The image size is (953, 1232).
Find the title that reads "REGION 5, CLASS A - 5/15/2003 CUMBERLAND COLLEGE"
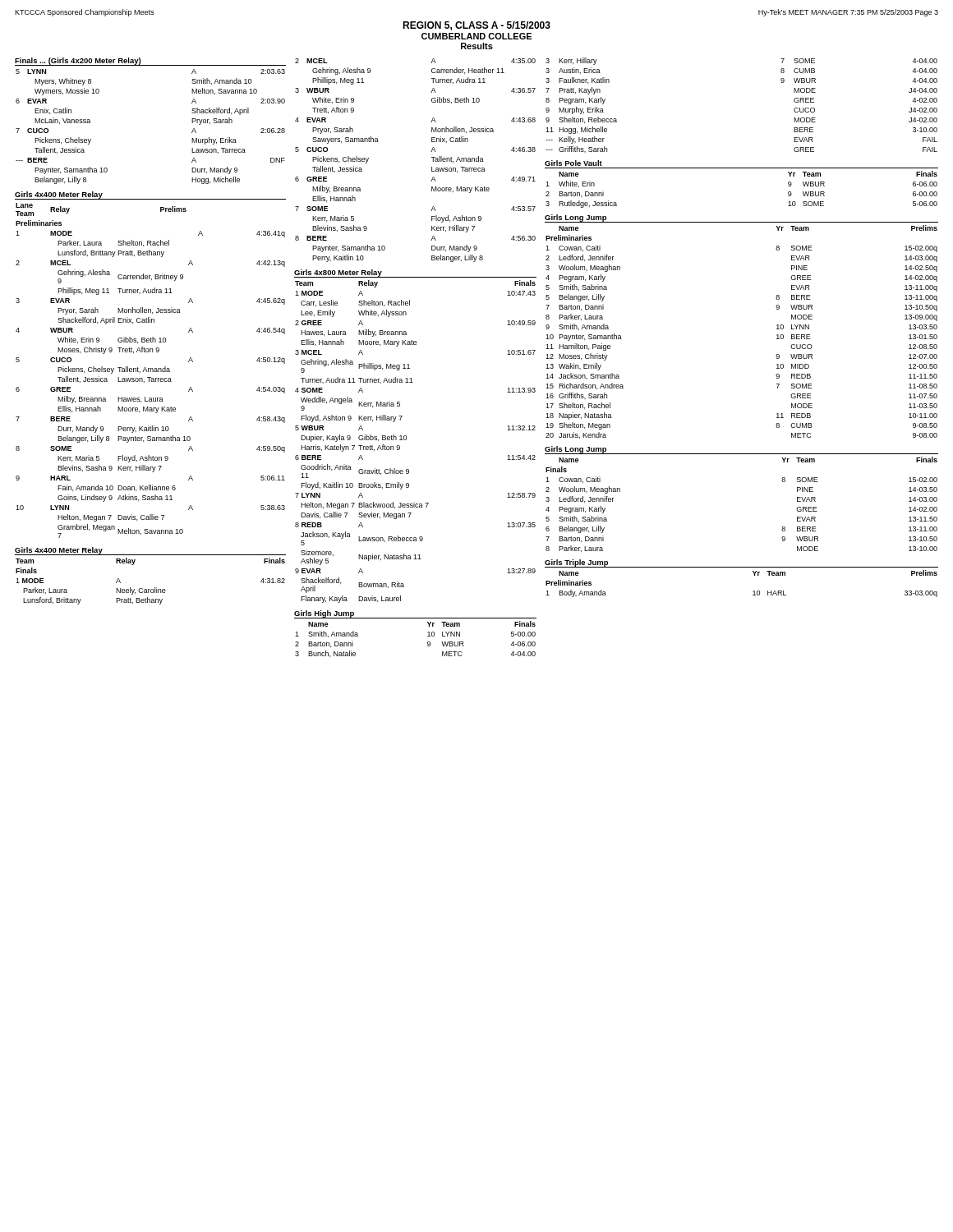tap(476, 35)
